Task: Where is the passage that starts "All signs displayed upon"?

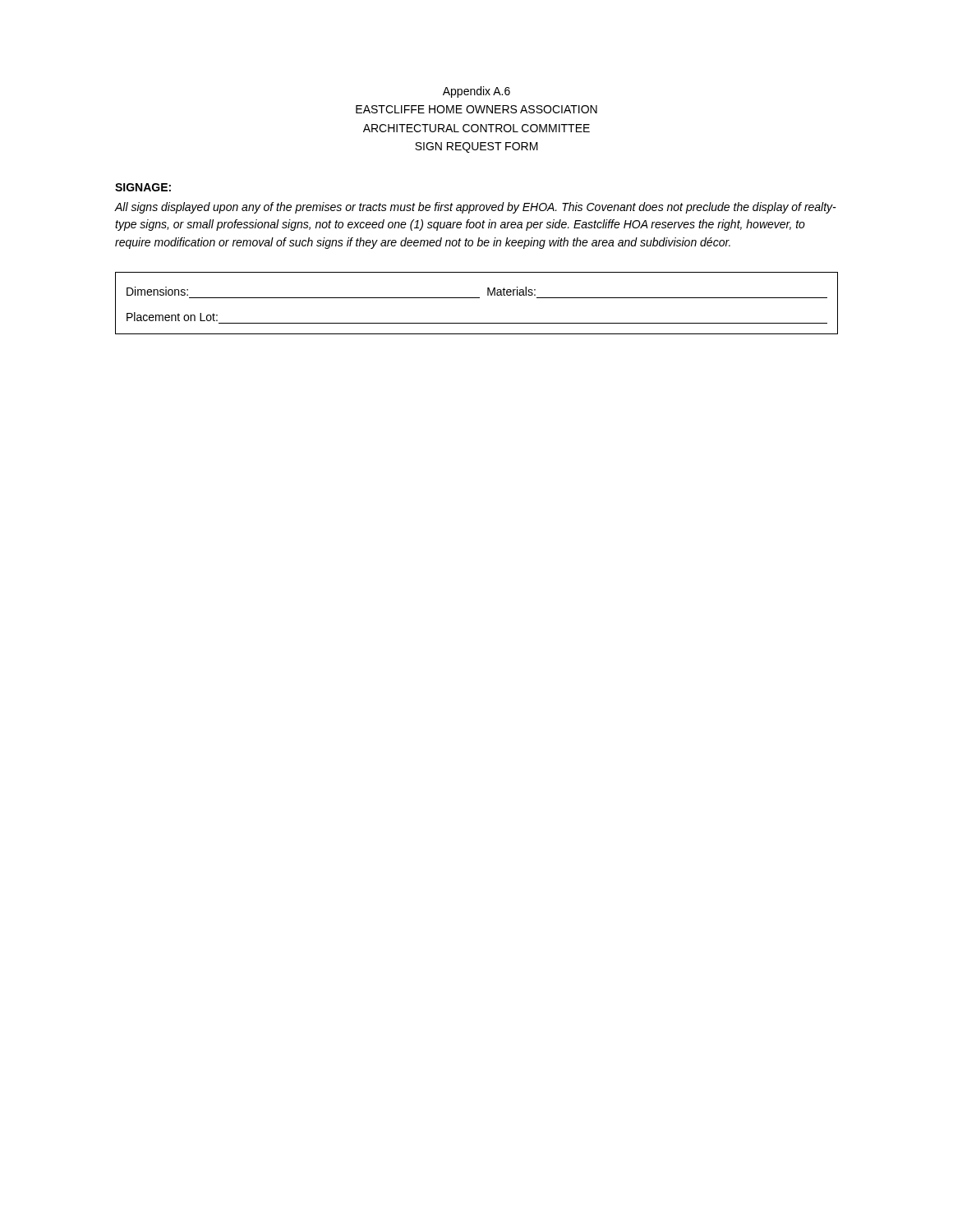Action: pos(476,224)
